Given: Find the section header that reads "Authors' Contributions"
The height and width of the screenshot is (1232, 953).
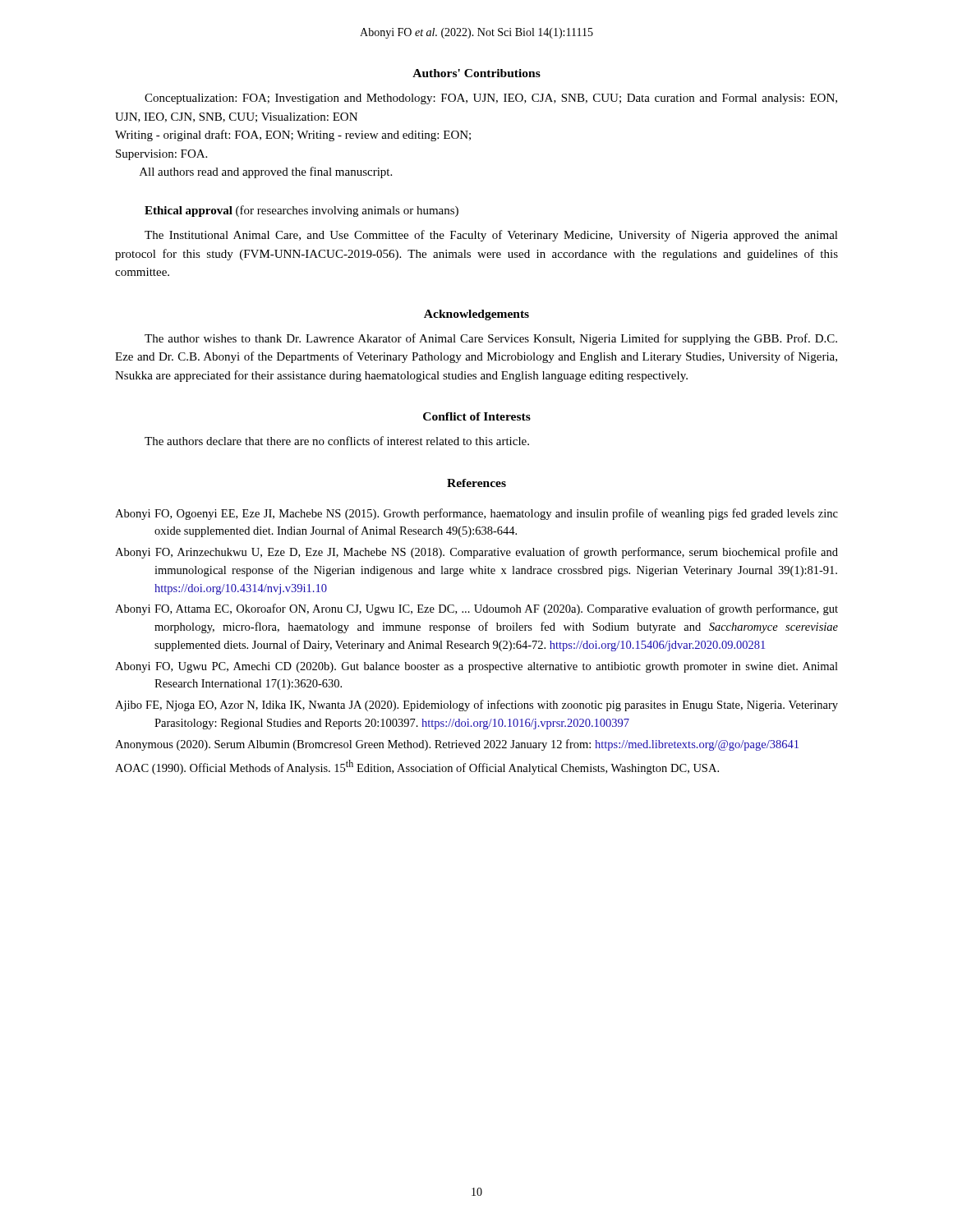Looking at the screenshot, I should [x=476, y=73].
